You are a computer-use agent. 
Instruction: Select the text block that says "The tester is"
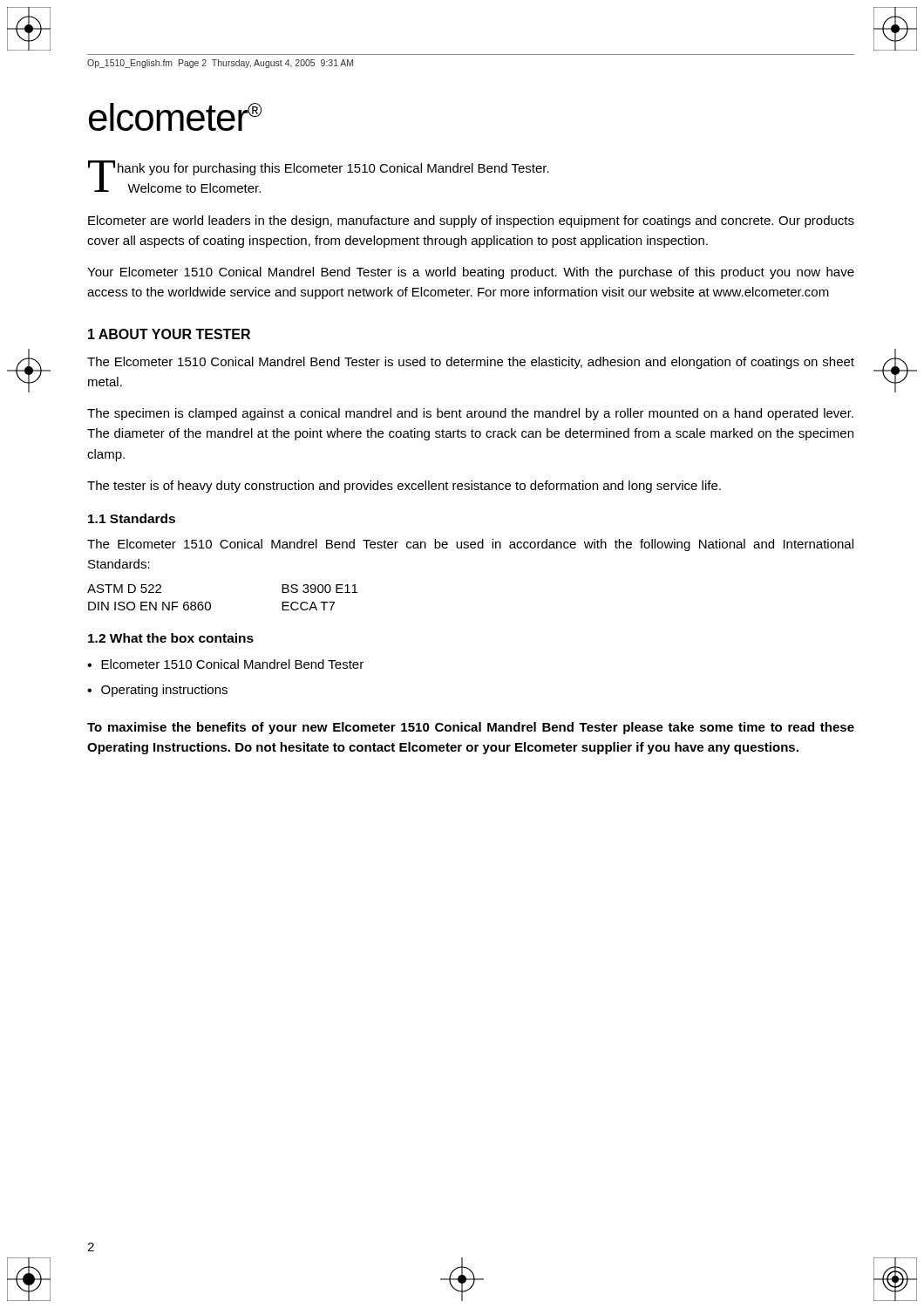point(404,485)
